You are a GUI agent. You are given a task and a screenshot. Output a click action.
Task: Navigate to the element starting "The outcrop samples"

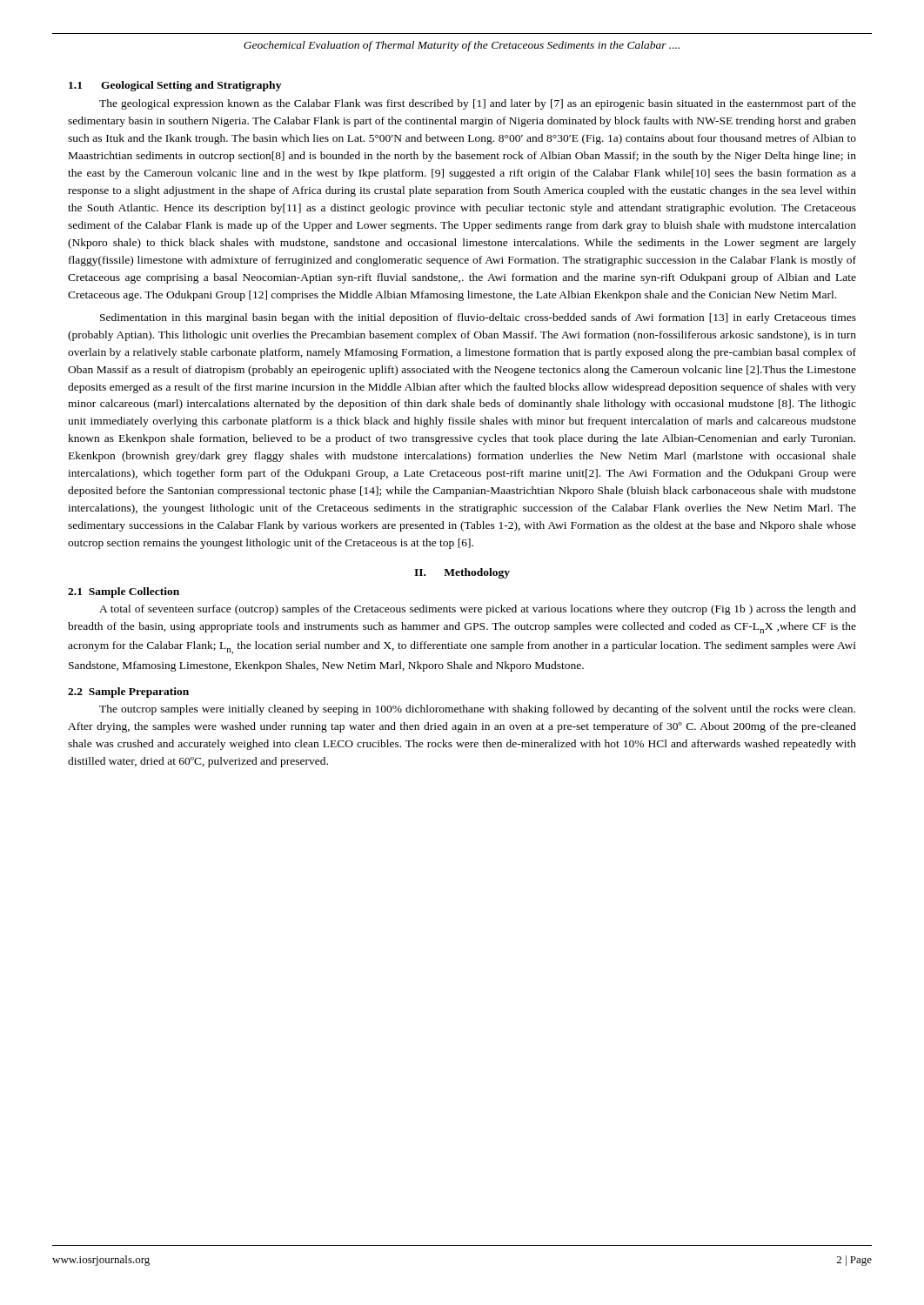tap(462, 735)
